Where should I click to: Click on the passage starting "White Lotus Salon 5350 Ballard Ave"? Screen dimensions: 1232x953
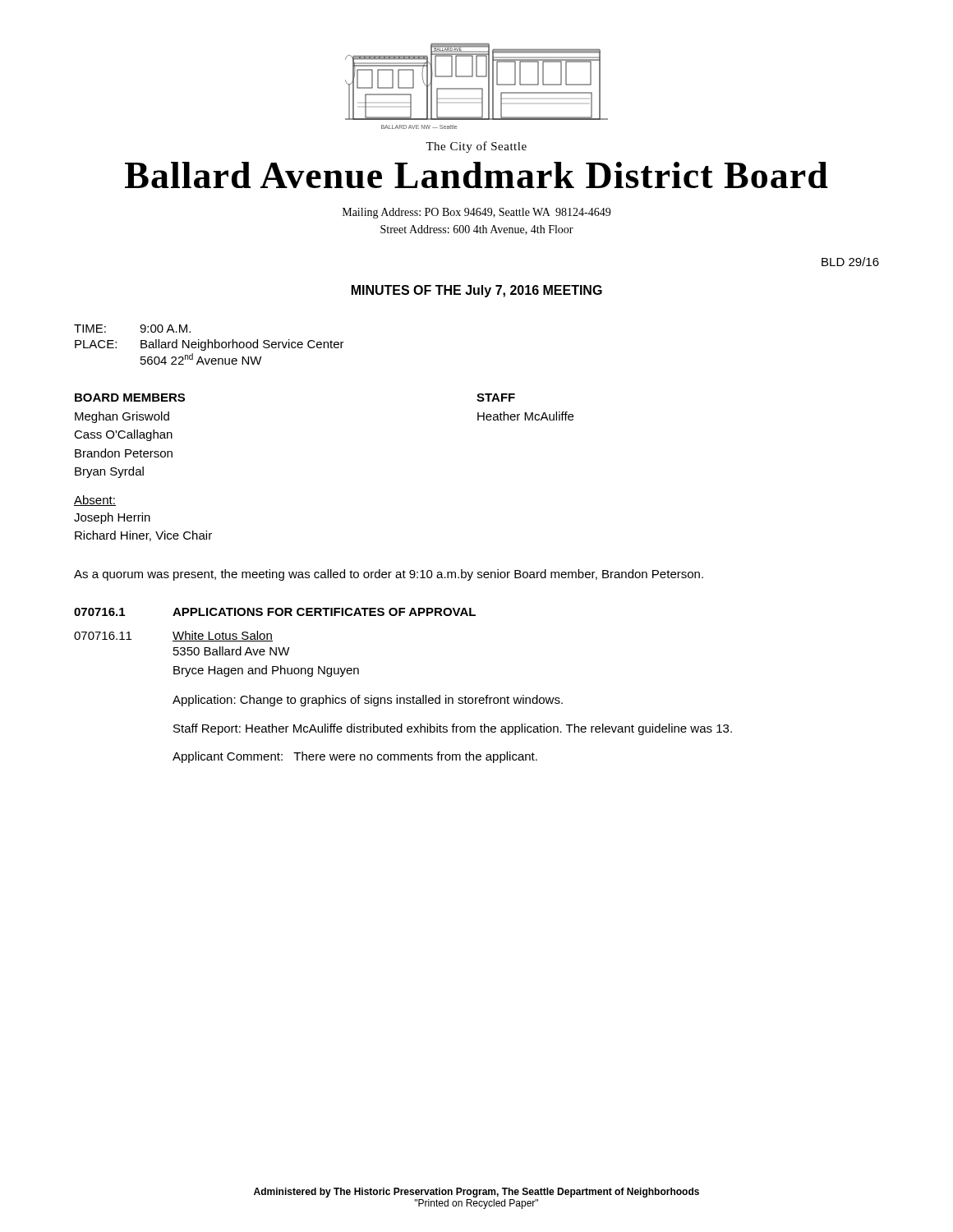[x=526, y=697]
